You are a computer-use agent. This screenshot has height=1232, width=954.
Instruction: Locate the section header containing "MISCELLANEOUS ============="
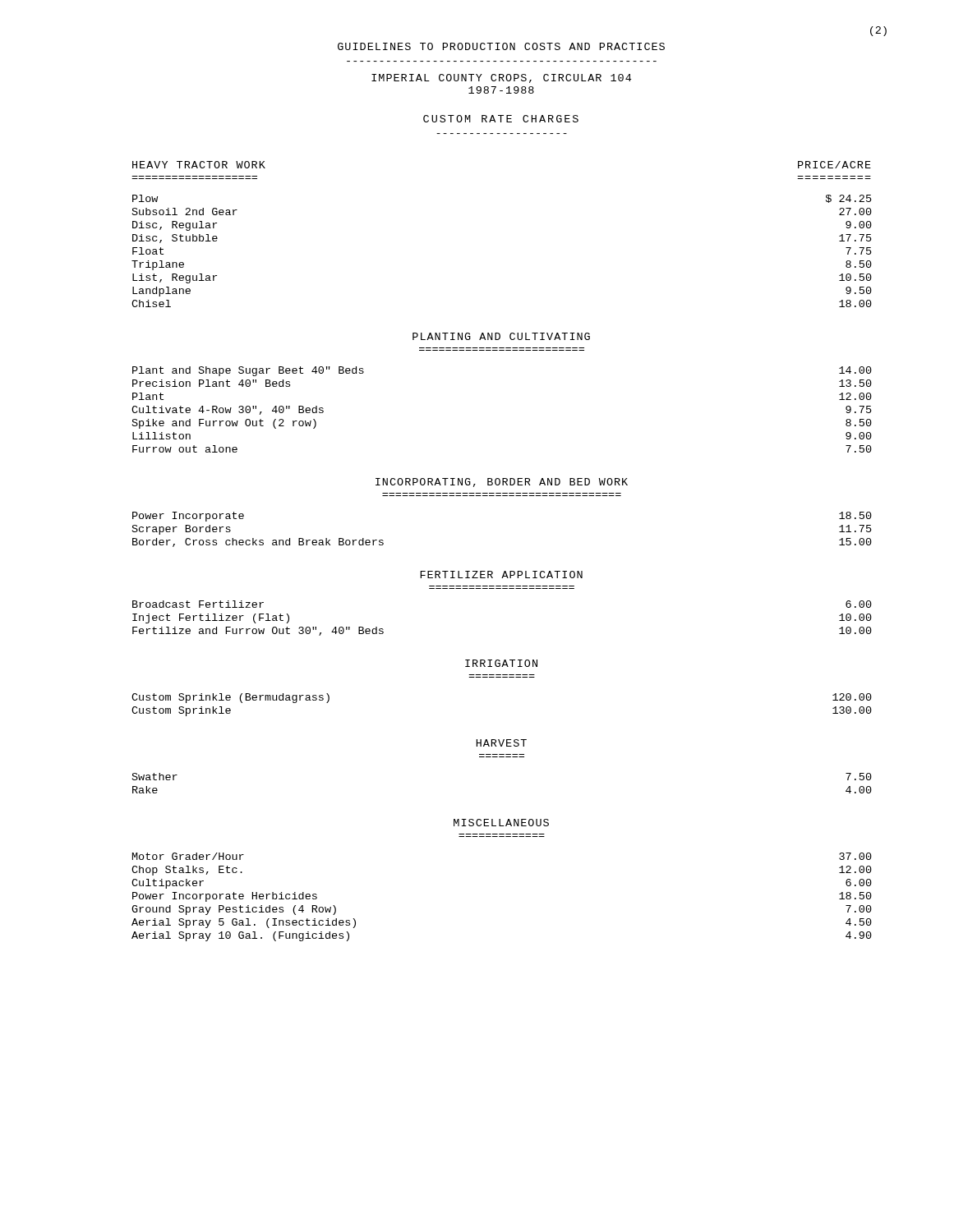pyautogui.click(x=502, y=830)
